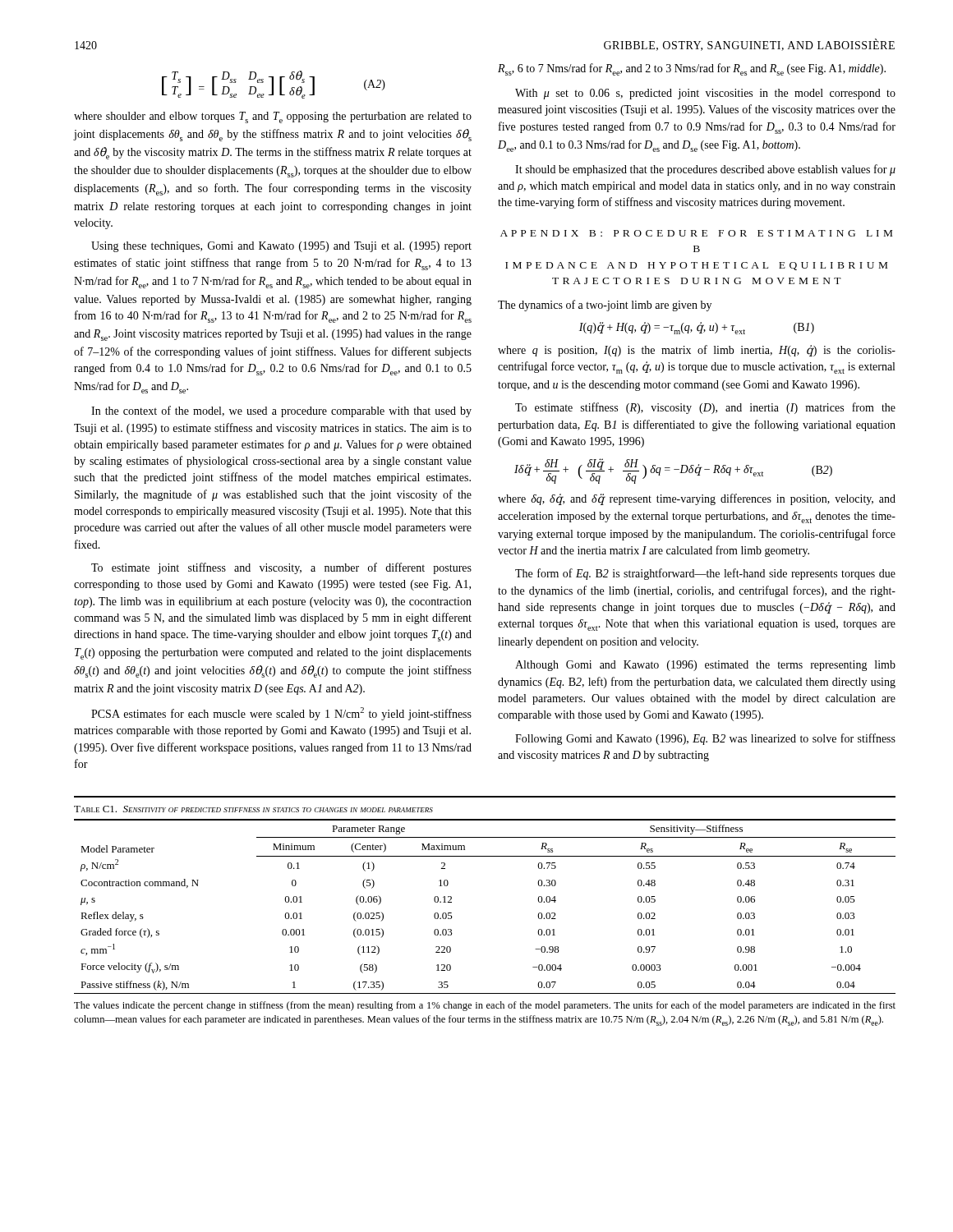Where is the formula that starts "Iδq̈ + δH δq + ( δIq̈ δq"?

point(697,471)
